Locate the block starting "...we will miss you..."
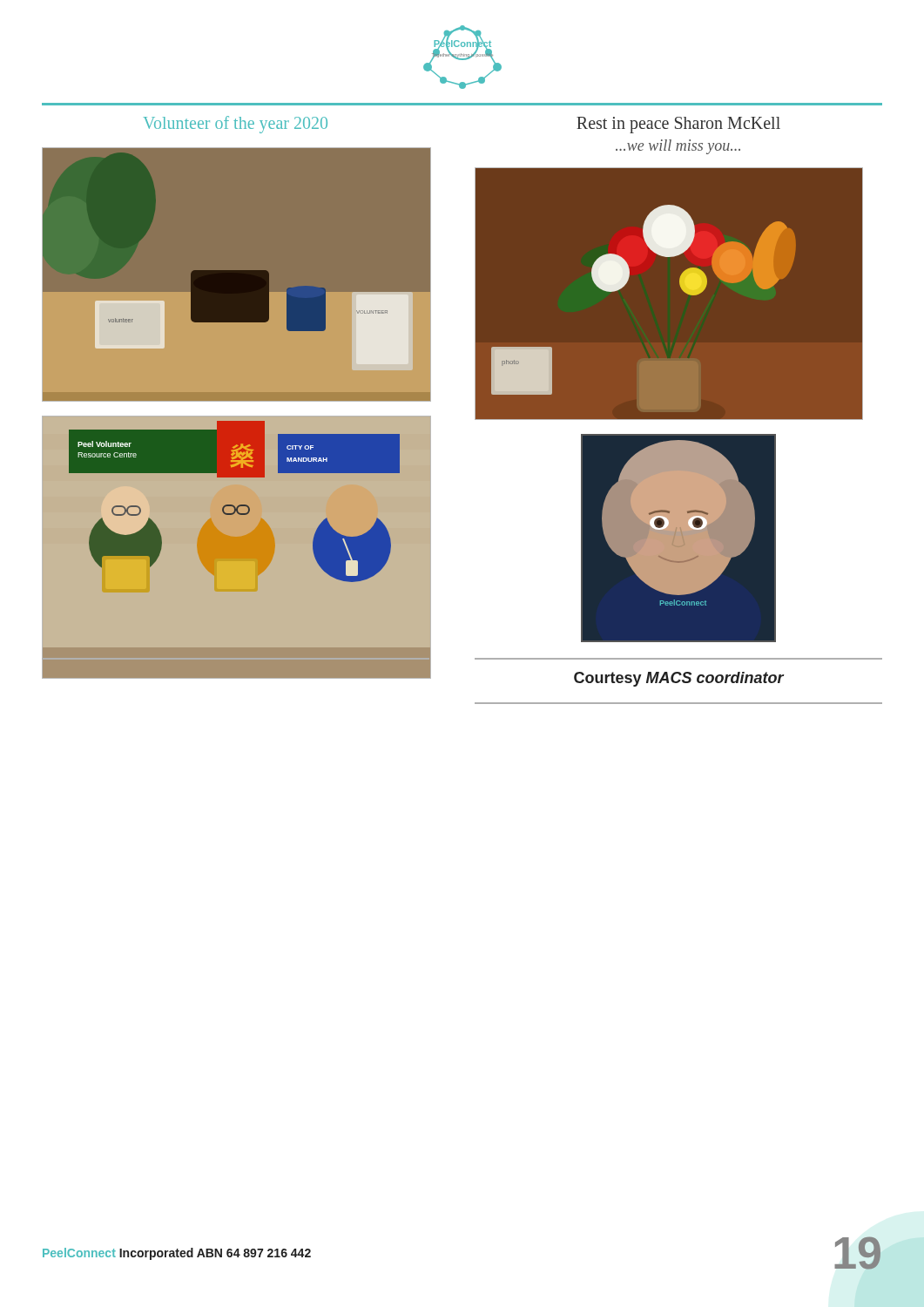Screen dimensions: 1307x924 point(678,146)
